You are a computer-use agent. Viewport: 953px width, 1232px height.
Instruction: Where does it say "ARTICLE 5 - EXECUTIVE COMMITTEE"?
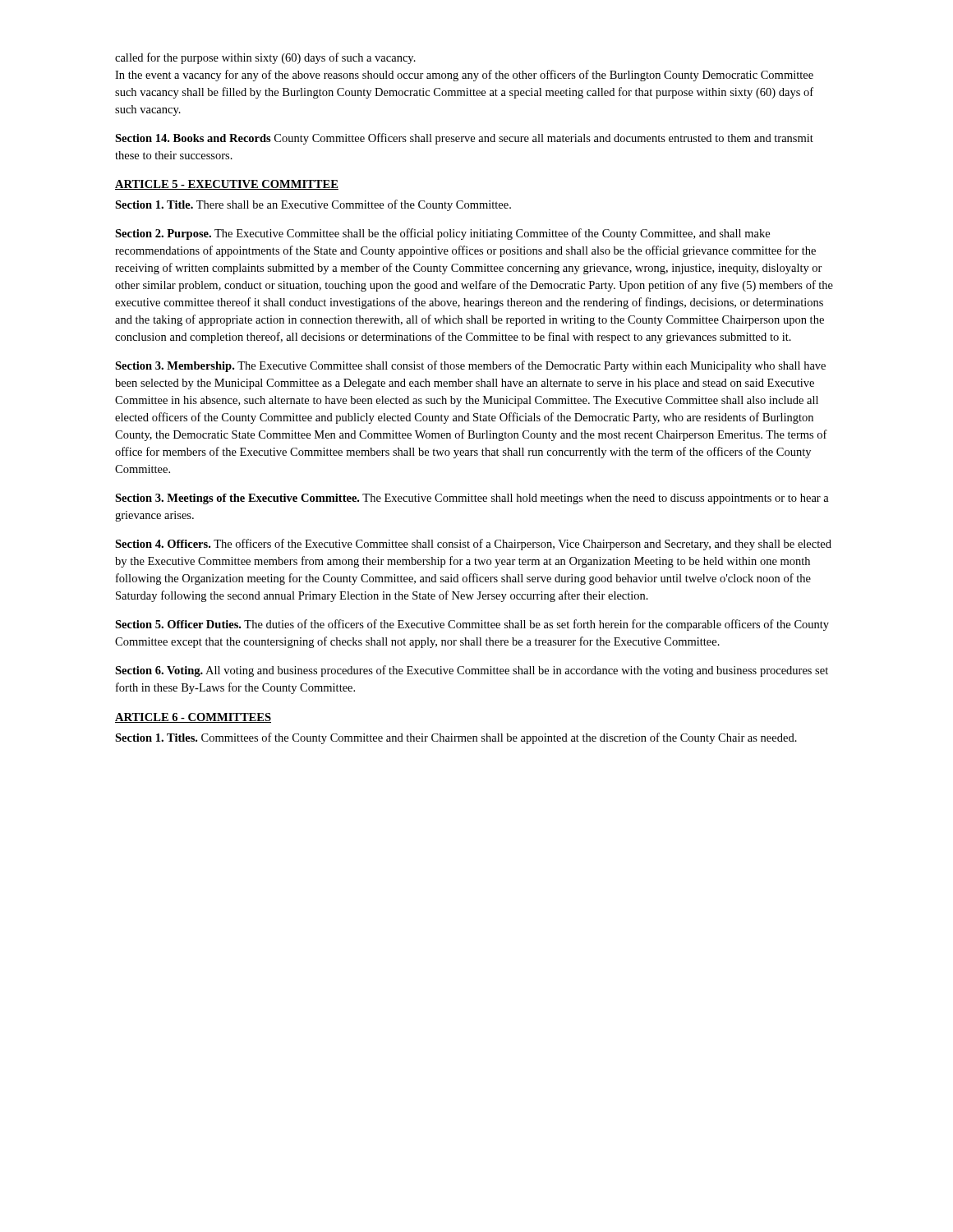pyautogui.click(x=227, y=184)
